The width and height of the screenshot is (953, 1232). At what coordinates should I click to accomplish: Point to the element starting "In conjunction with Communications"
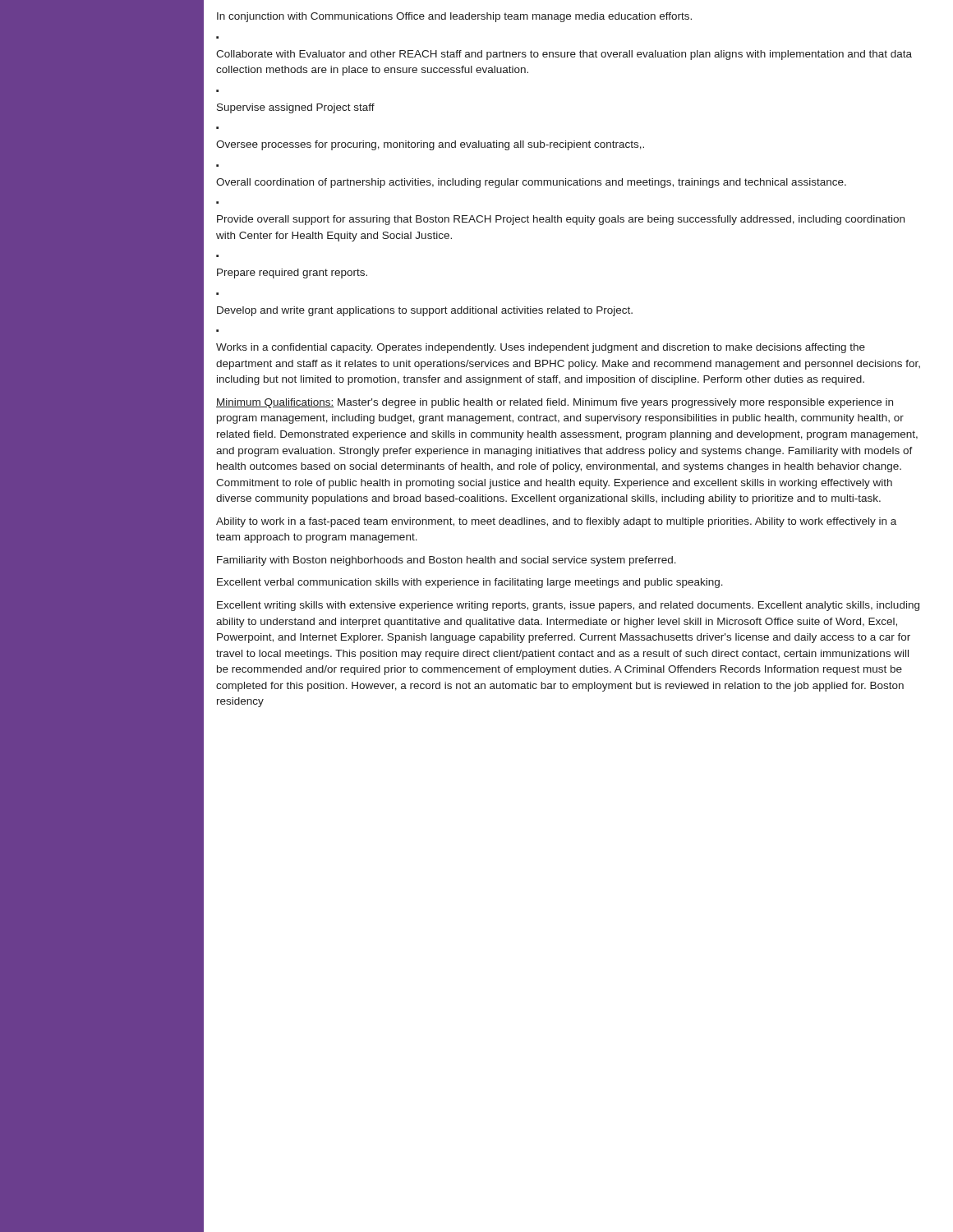pyautogui.click(x=569, y=16)
